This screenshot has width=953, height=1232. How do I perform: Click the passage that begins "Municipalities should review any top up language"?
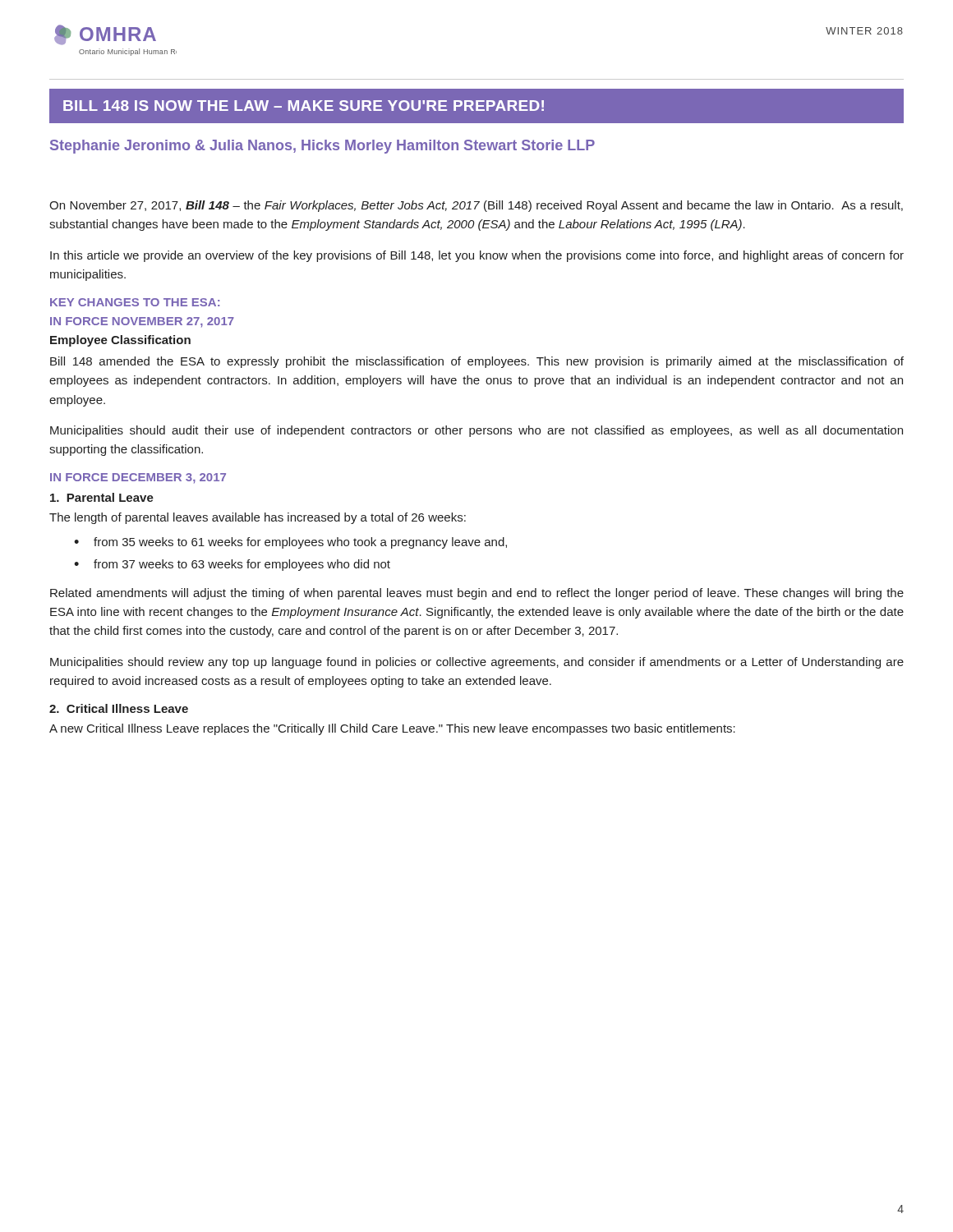tap(476, 671)
